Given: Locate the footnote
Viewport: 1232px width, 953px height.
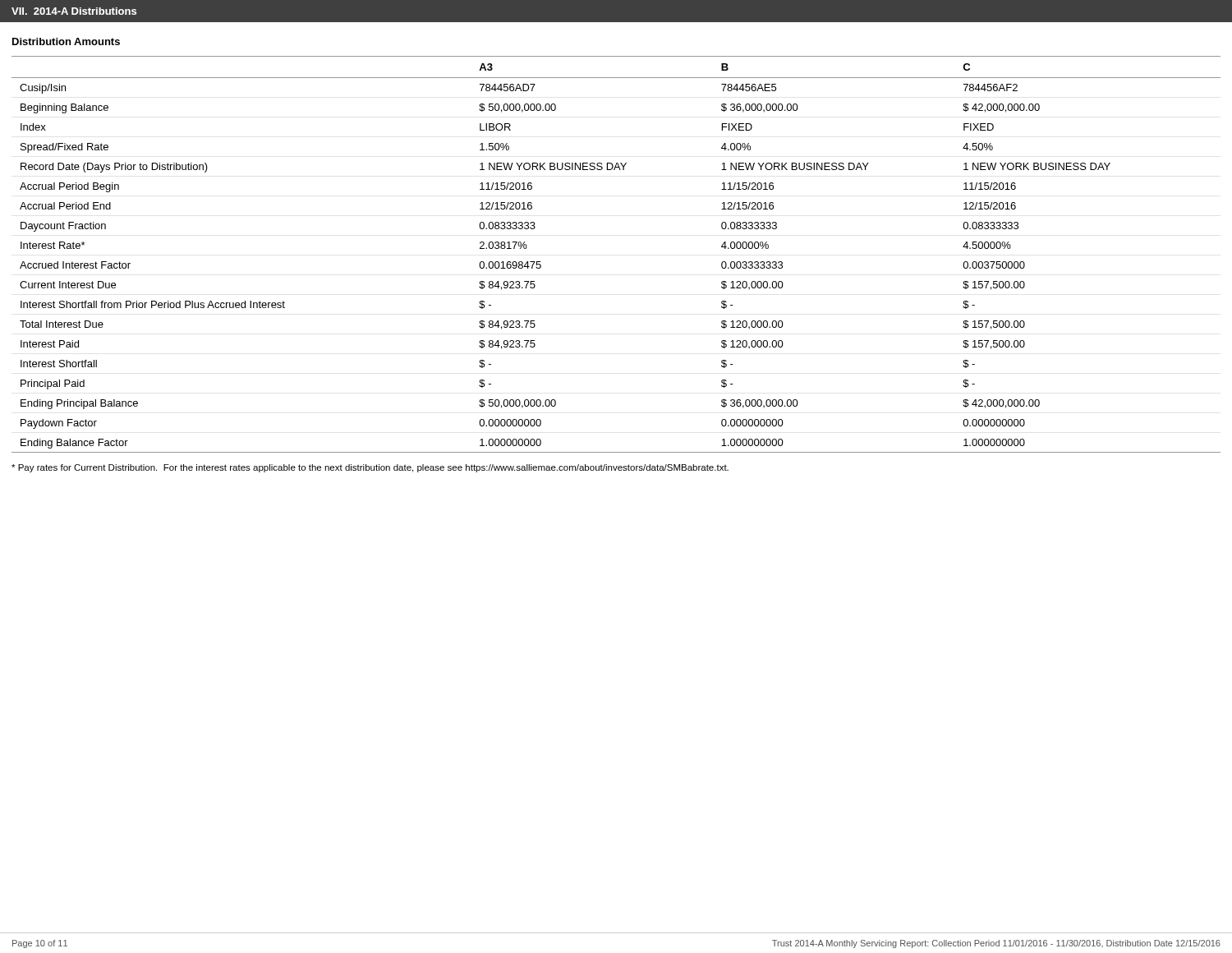Looking at the screenshot, I should pos(370,467).
